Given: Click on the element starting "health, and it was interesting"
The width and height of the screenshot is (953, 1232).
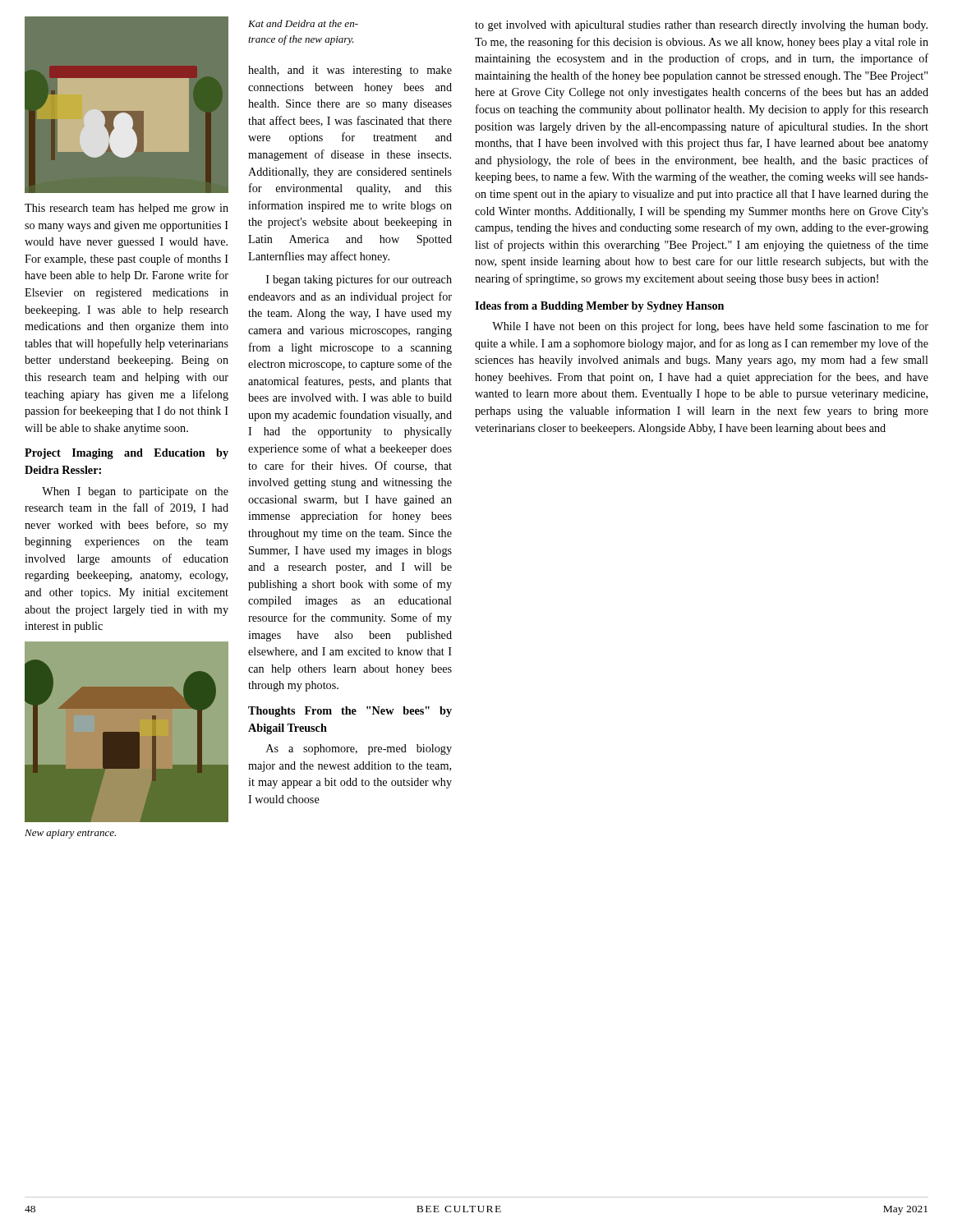Looking at the screenshot, I should pos(350,378).
